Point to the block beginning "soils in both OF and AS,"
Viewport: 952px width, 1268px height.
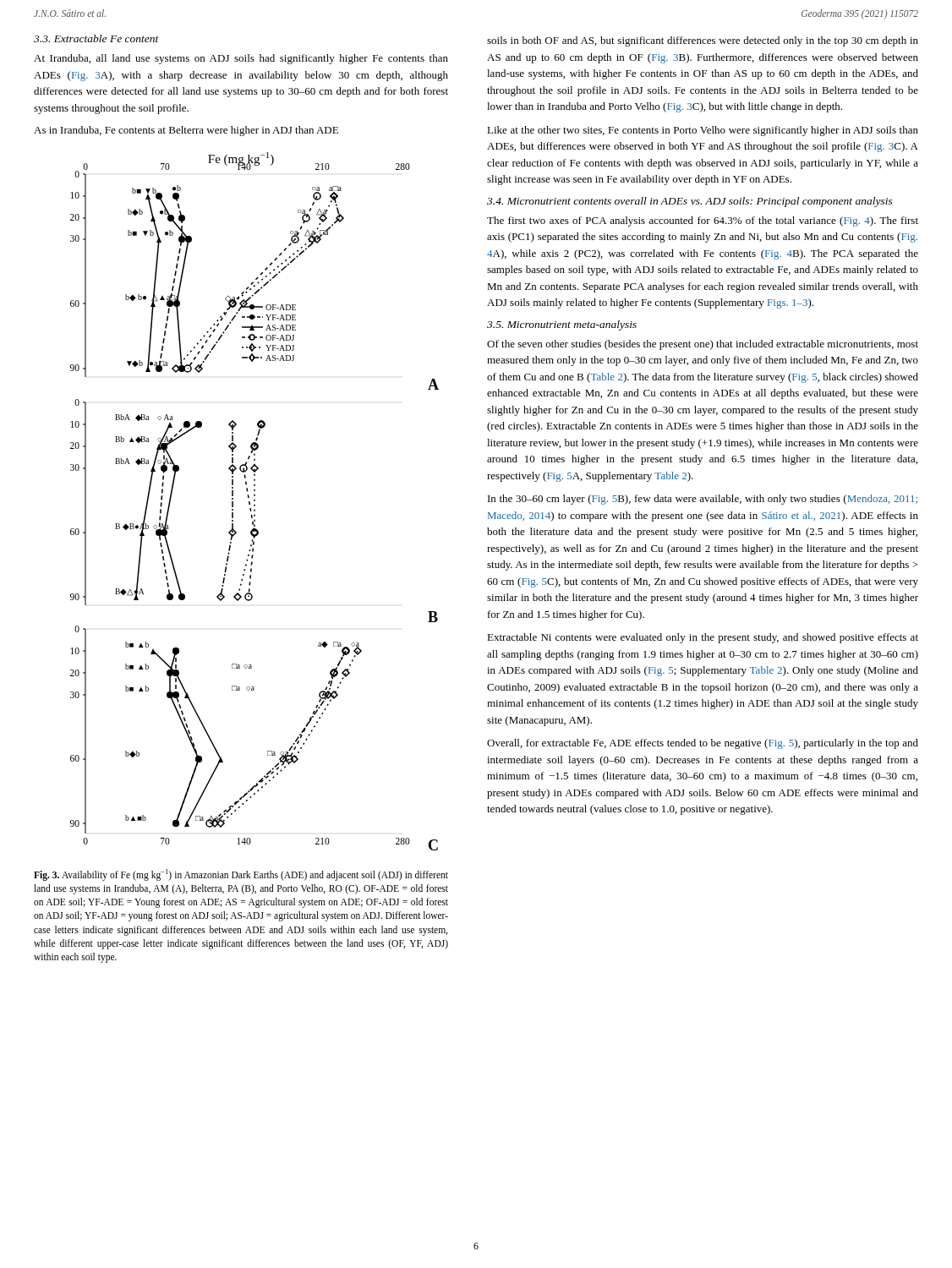[x=703, y=73]
